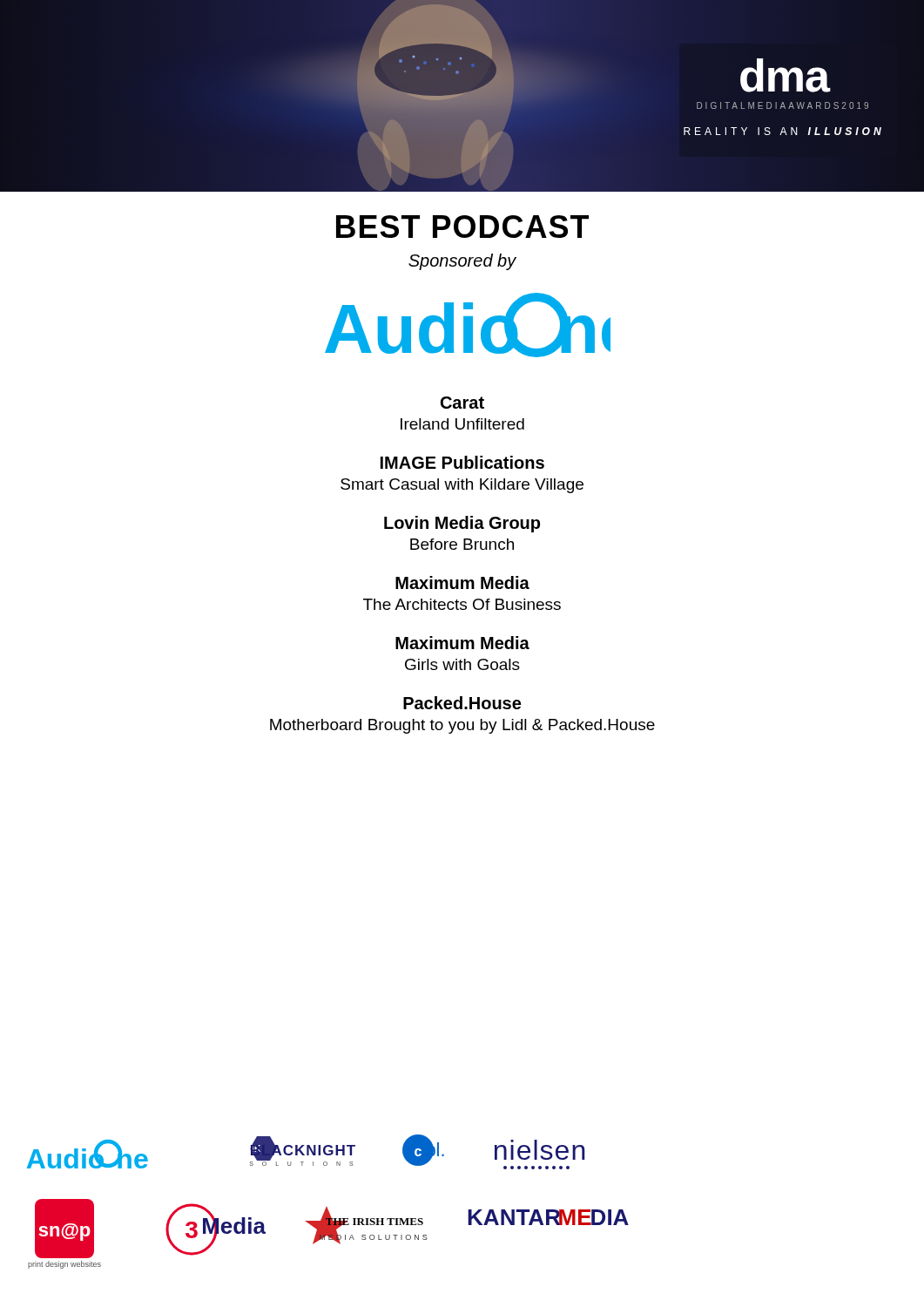Find the list item that reads "Carat Ireland Unfiltered"
This screenshot has width=924, height=1307.
pyautogui.click(x=462, y=413)
